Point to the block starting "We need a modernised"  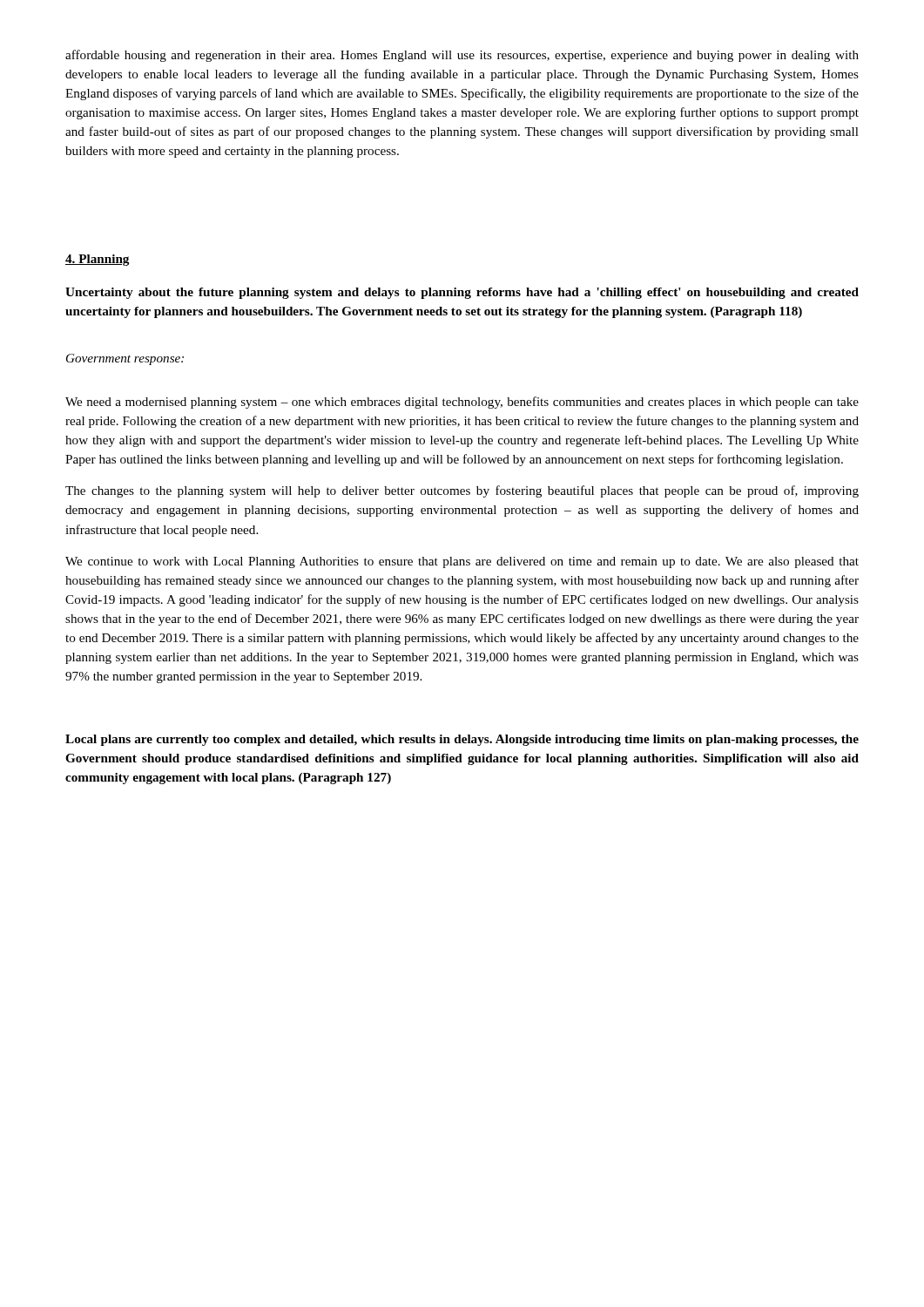(462, 431)
